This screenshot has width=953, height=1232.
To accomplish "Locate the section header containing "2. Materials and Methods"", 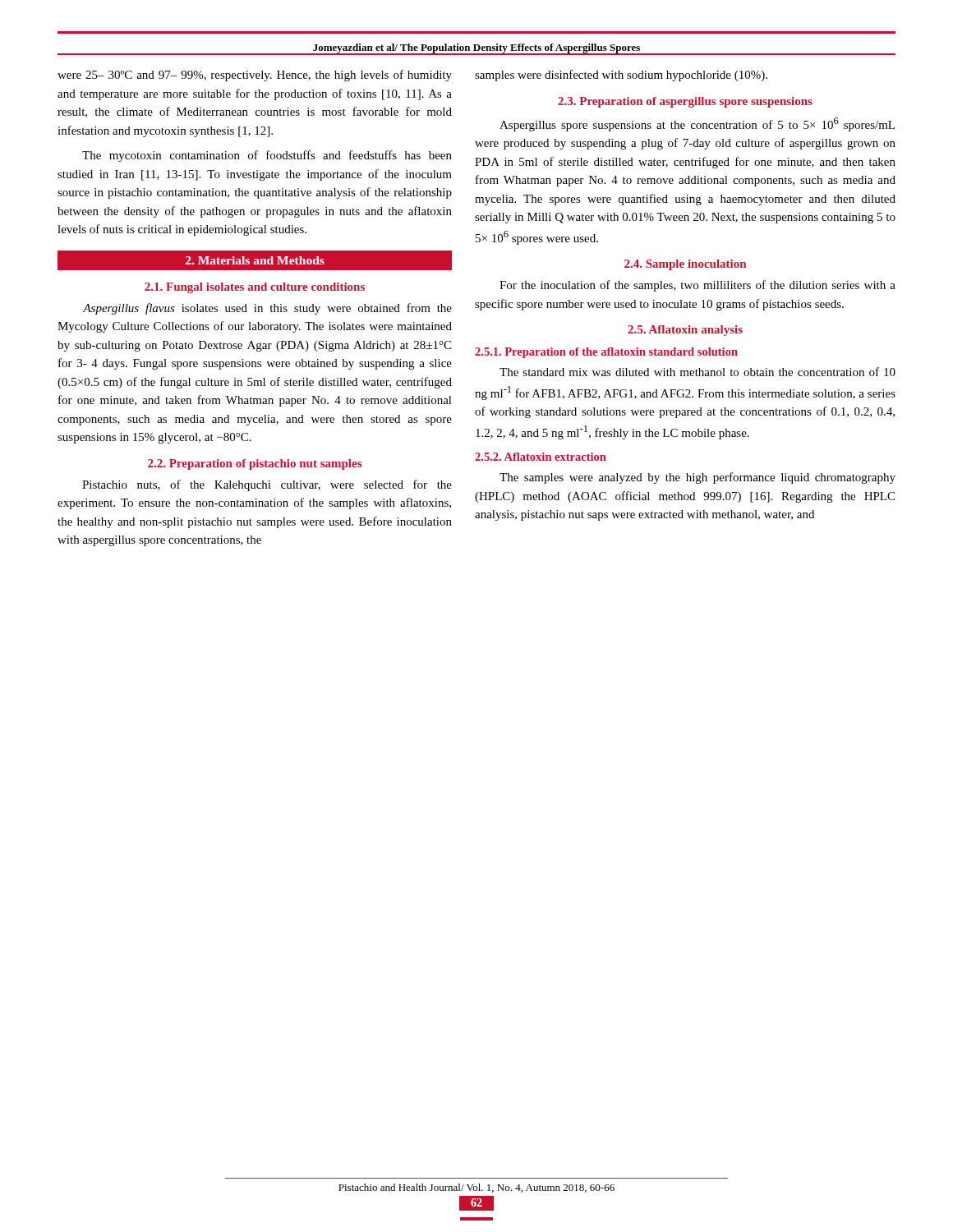I will tap(255, 260).
